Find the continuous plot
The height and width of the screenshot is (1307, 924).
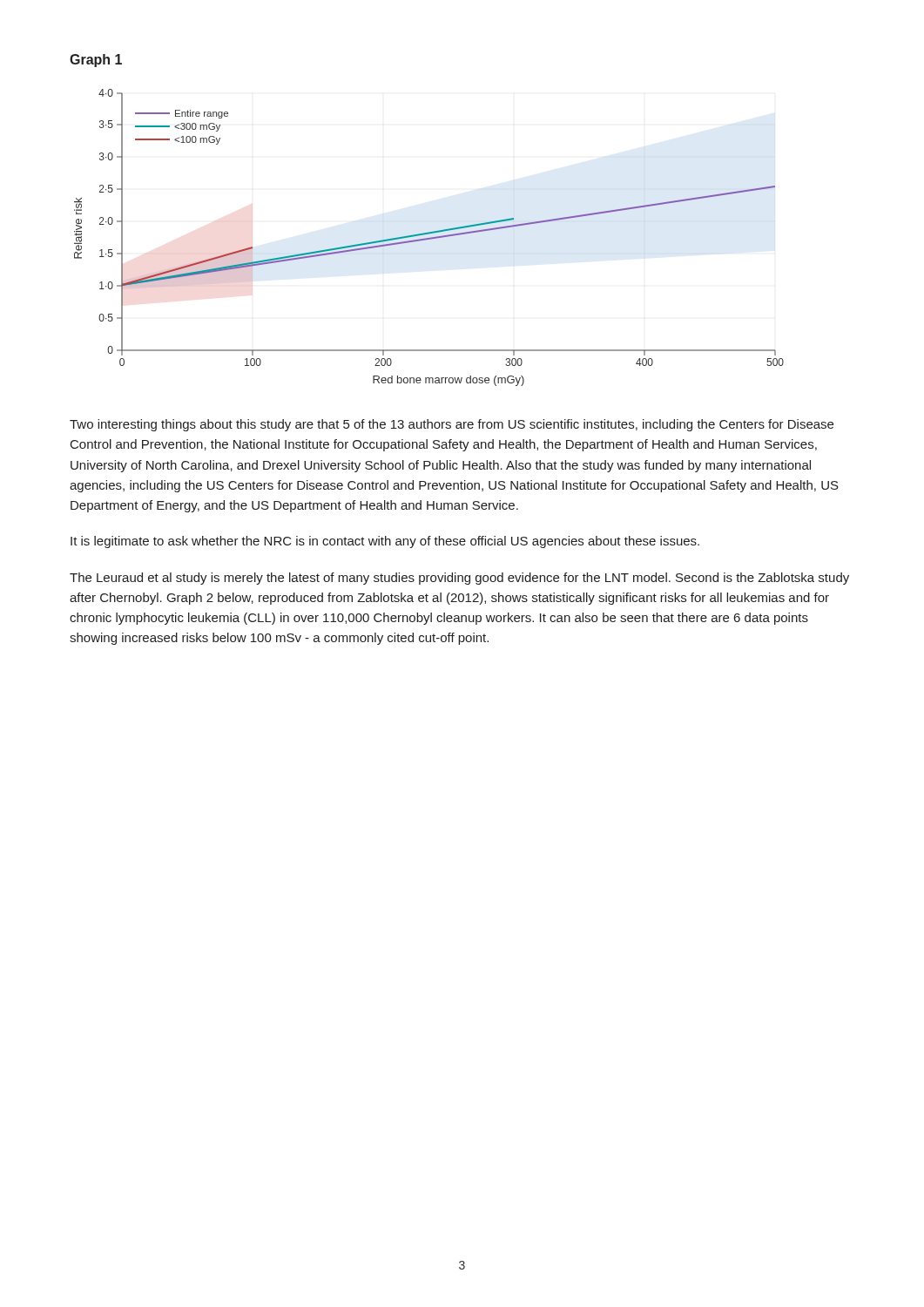(462, 238)
